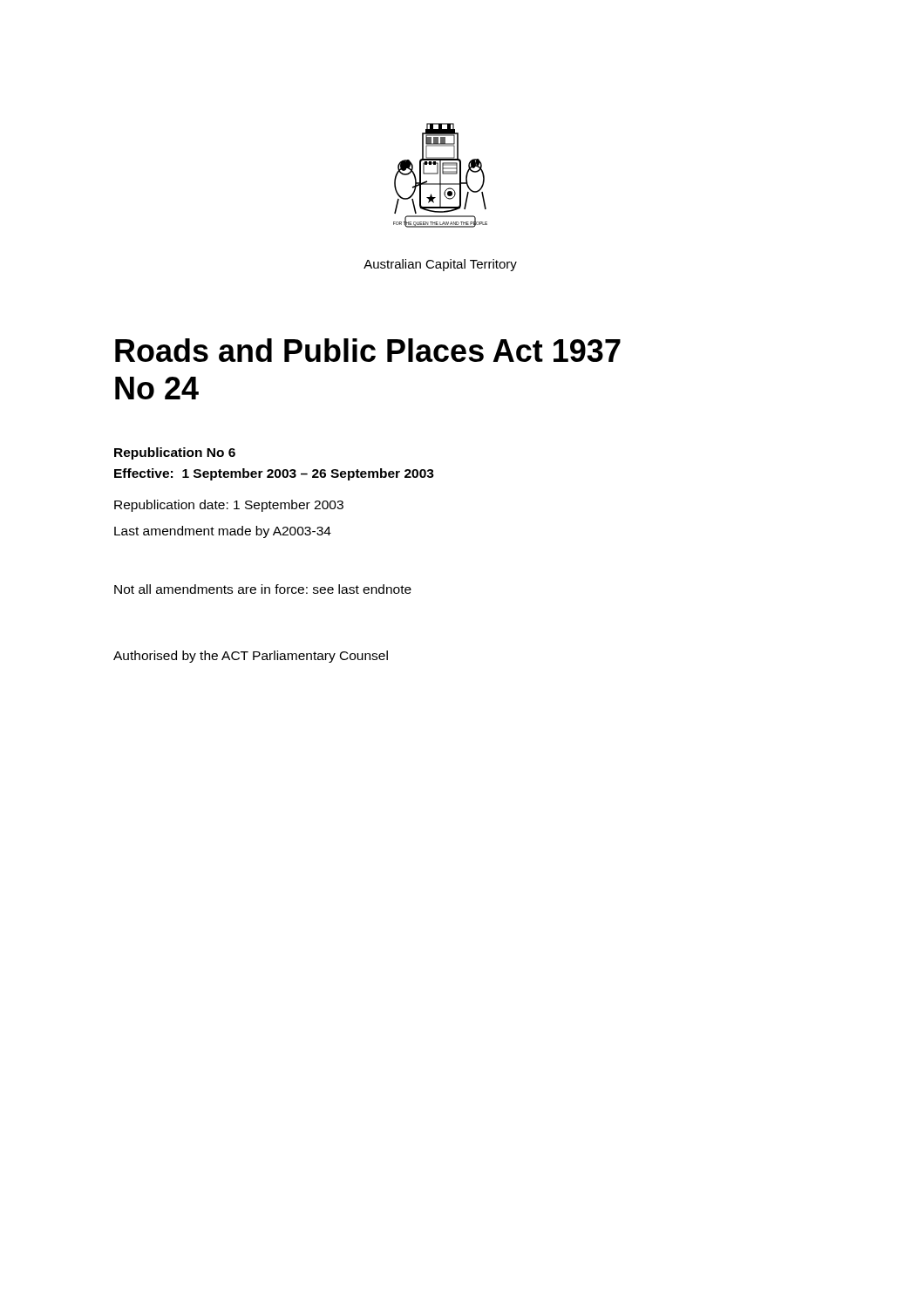Find a logo
924x1308 pixels.
(x=440, y=185)
